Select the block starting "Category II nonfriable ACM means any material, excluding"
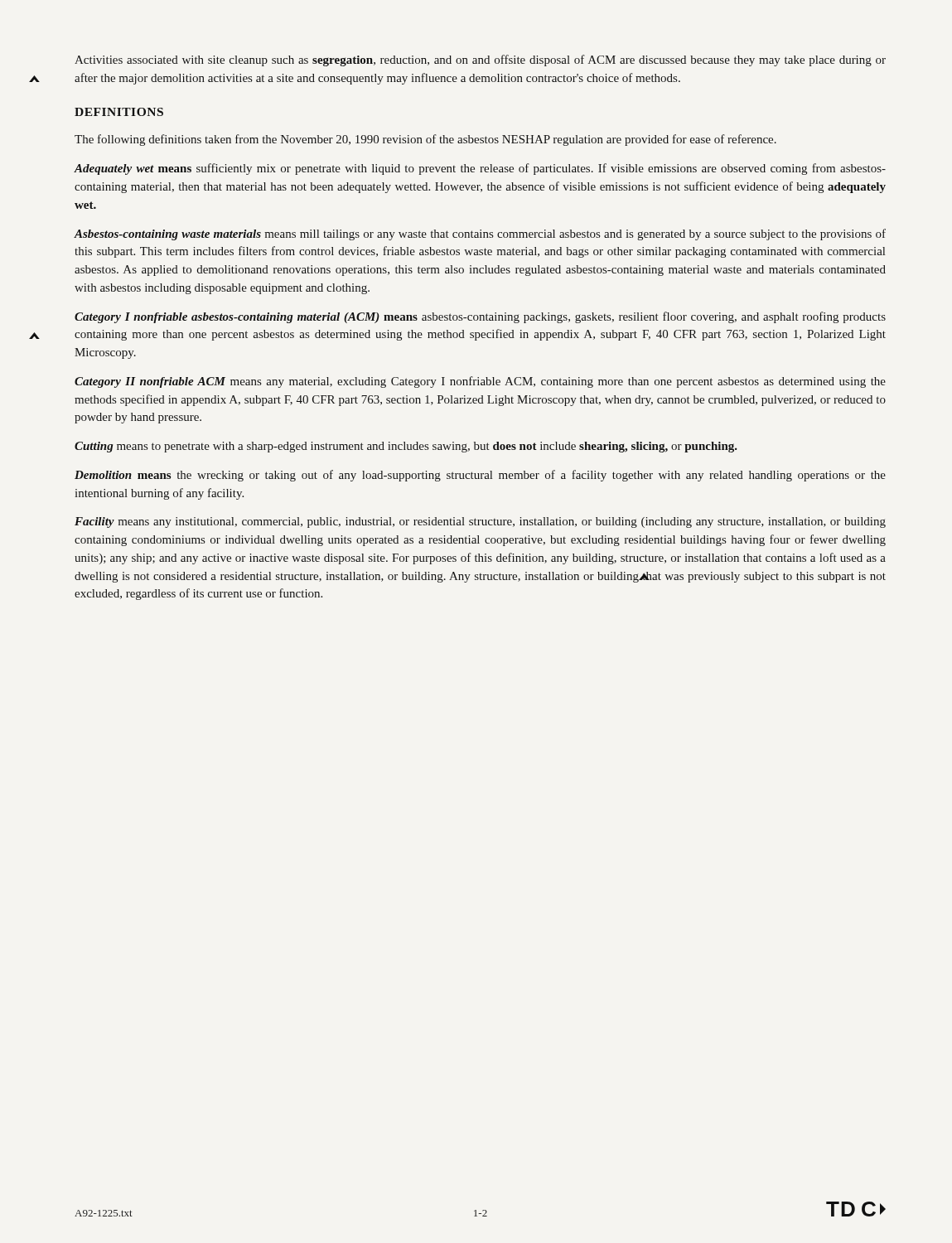Screen dimensions: 1243x952 click(x=480, y=399)
